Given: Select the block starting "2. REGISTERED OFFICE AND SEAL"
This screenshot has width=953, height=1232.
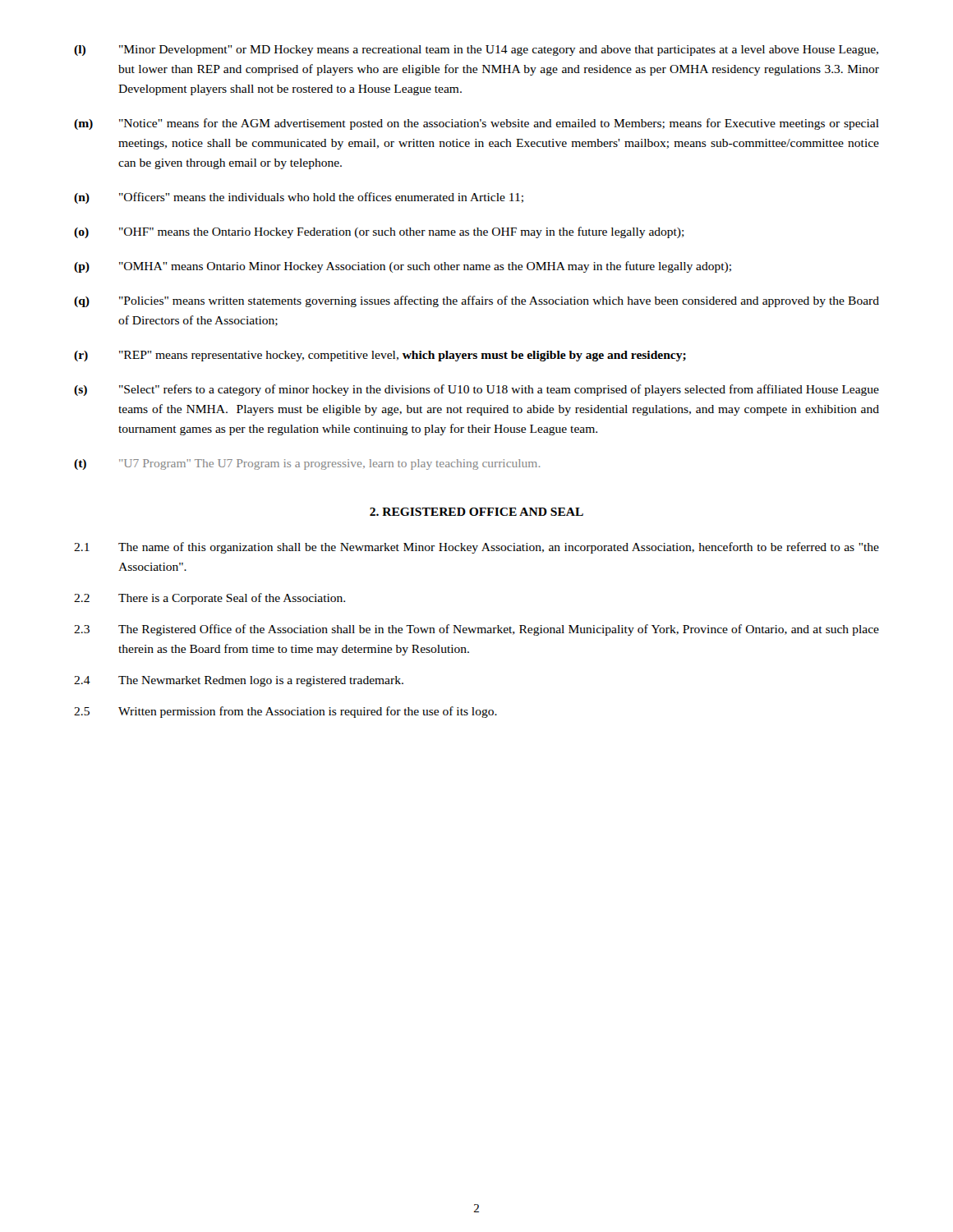Looking at the screenshot, I should point(476,511).
